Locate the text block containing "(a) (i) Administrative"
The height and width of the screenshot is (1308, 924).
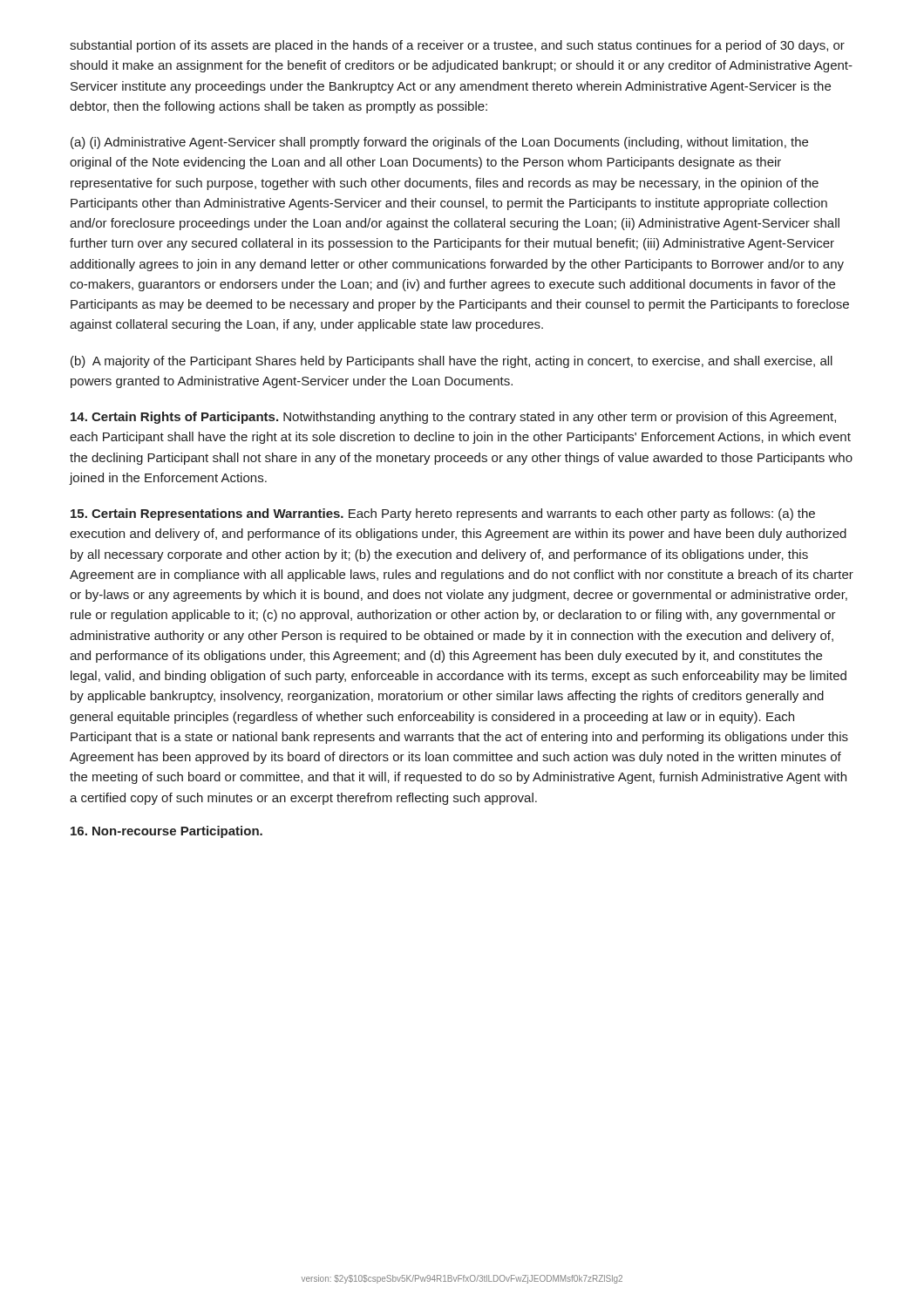point(460,233)
